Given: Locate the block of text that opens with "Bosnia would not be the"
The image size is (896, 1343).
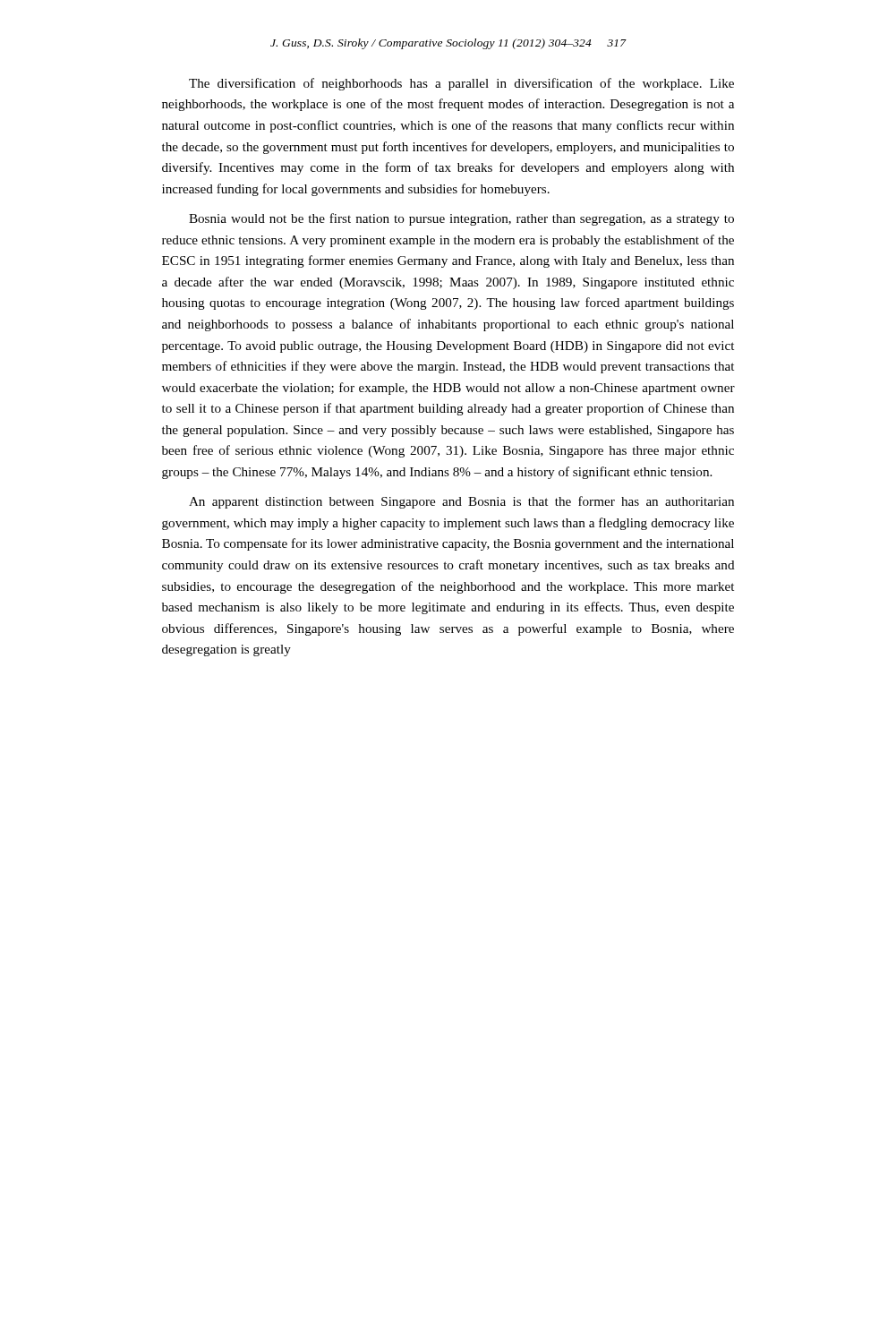Looking at the screenshot, I should click(x=448, y=345).
